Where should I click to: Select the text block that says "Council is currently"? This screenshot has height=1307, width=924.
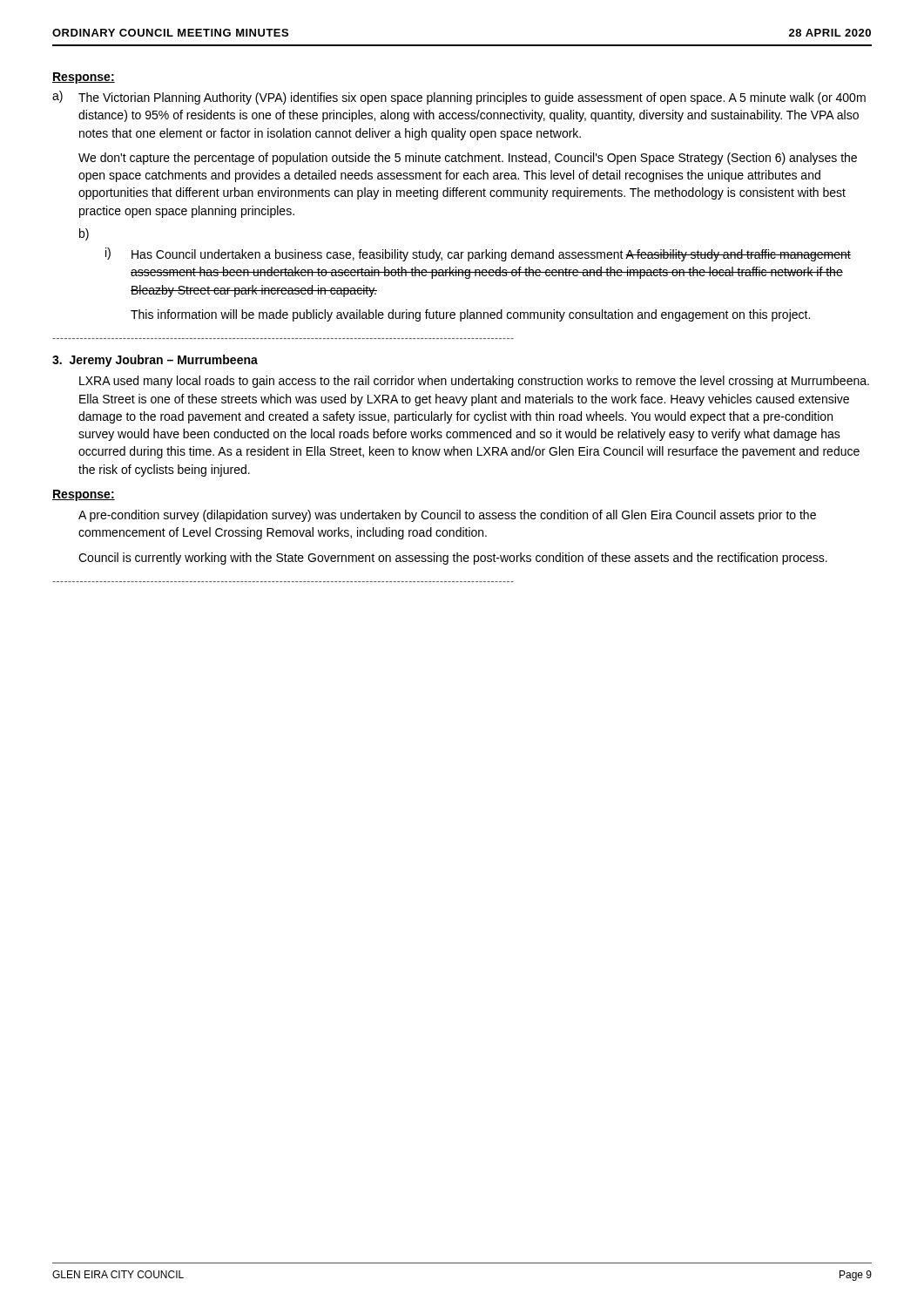[453, 557]
